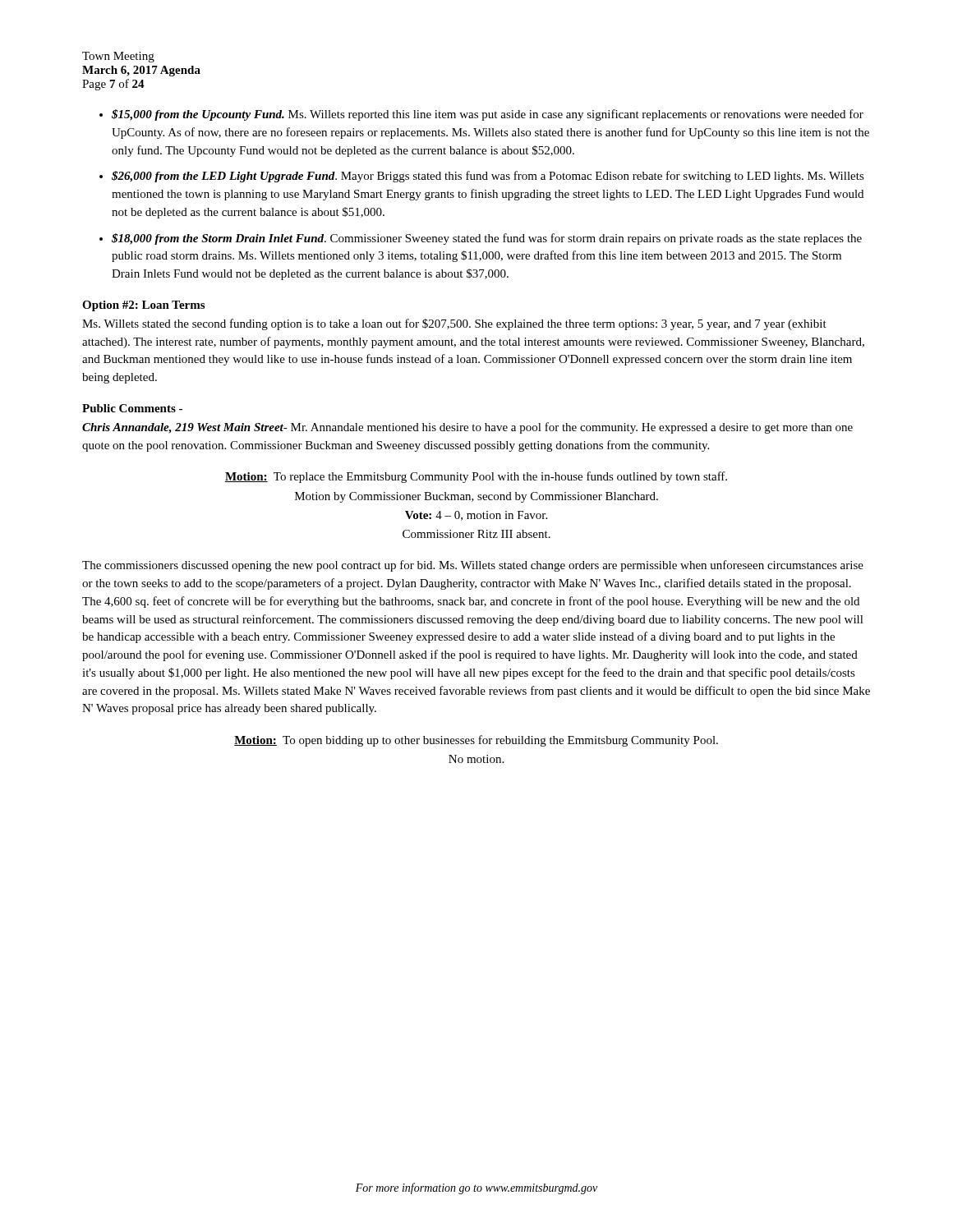Locate the region starting "Chris Annandale, 219 West Main Street- Mr."
The image size is (953, 1232).
[468, 436]
